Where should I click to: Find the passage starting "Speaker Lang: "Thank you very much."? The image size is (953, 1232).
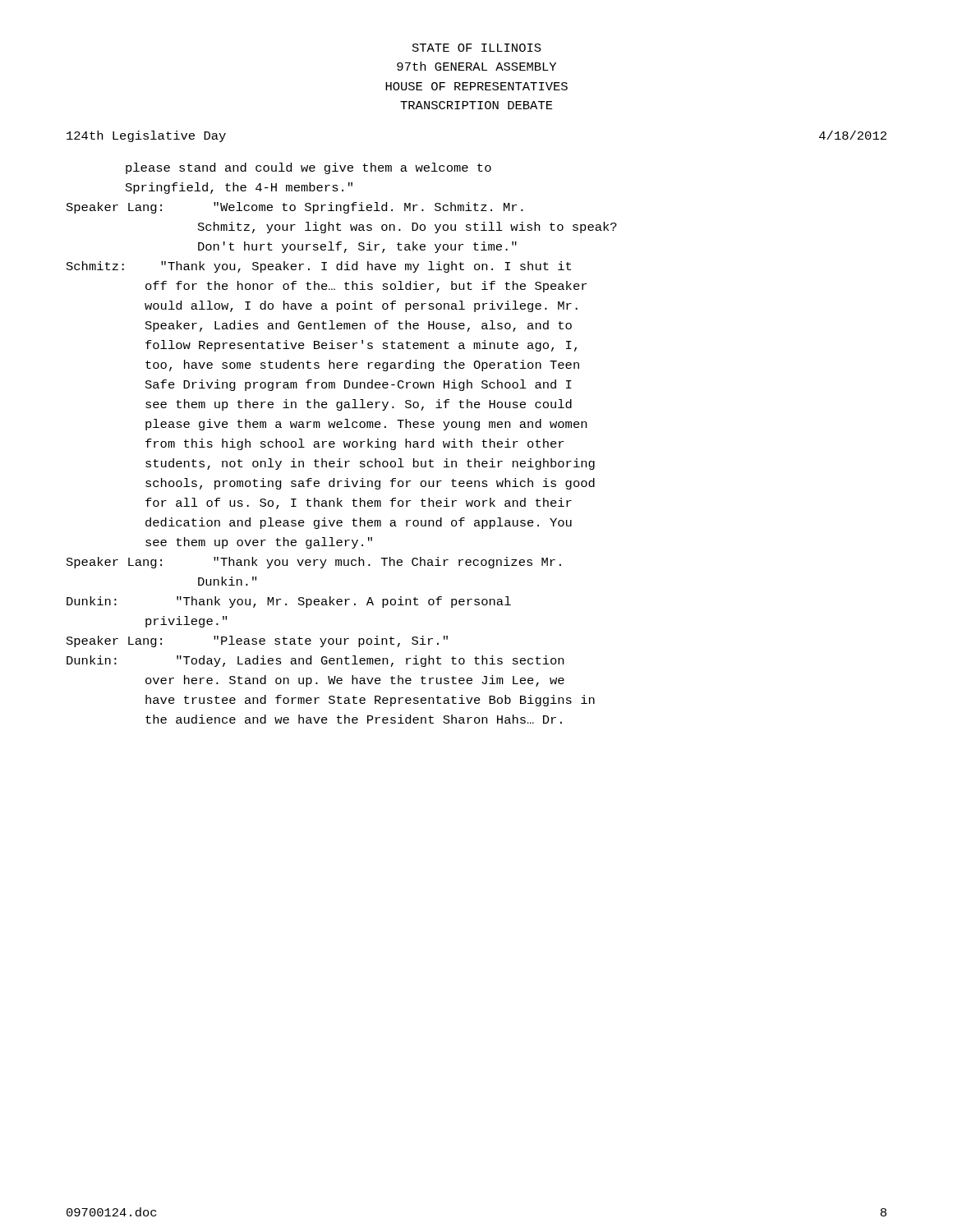pos(476,573)
